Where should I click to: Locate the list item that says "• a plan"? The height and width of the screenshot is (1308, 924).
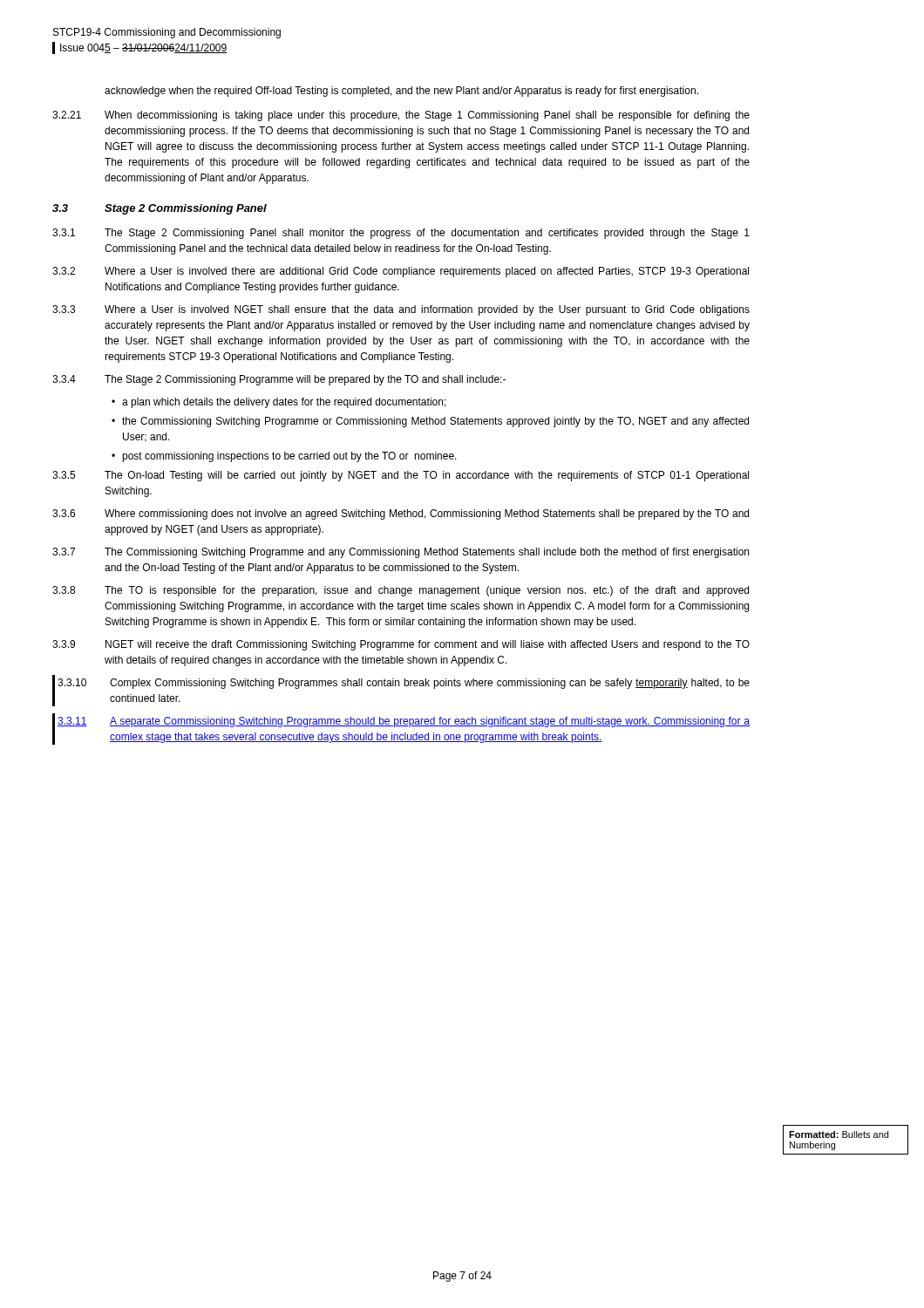coord(427,402)
